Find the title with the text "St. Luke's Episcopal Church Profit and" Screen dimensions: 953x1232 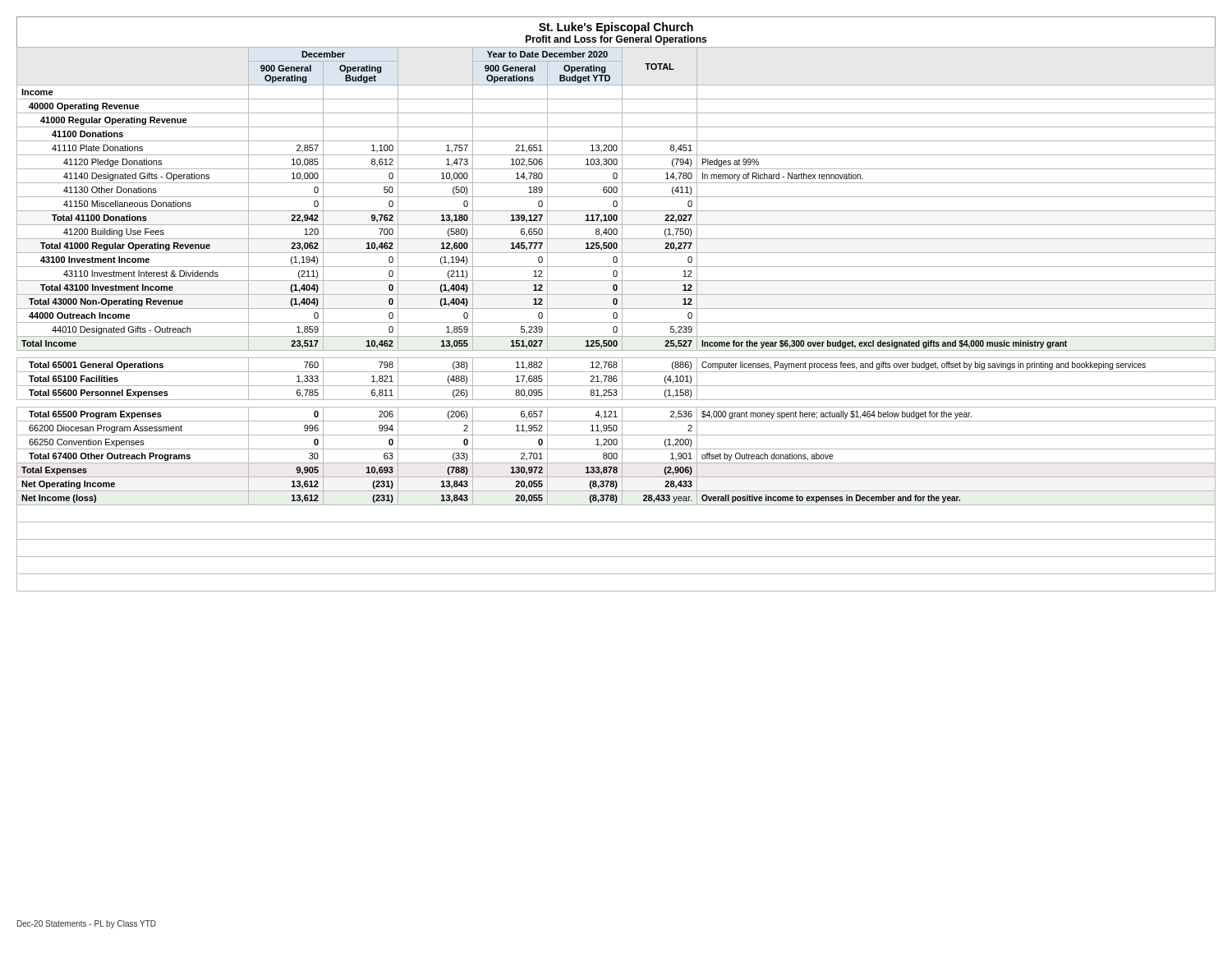tap(616, 33)
